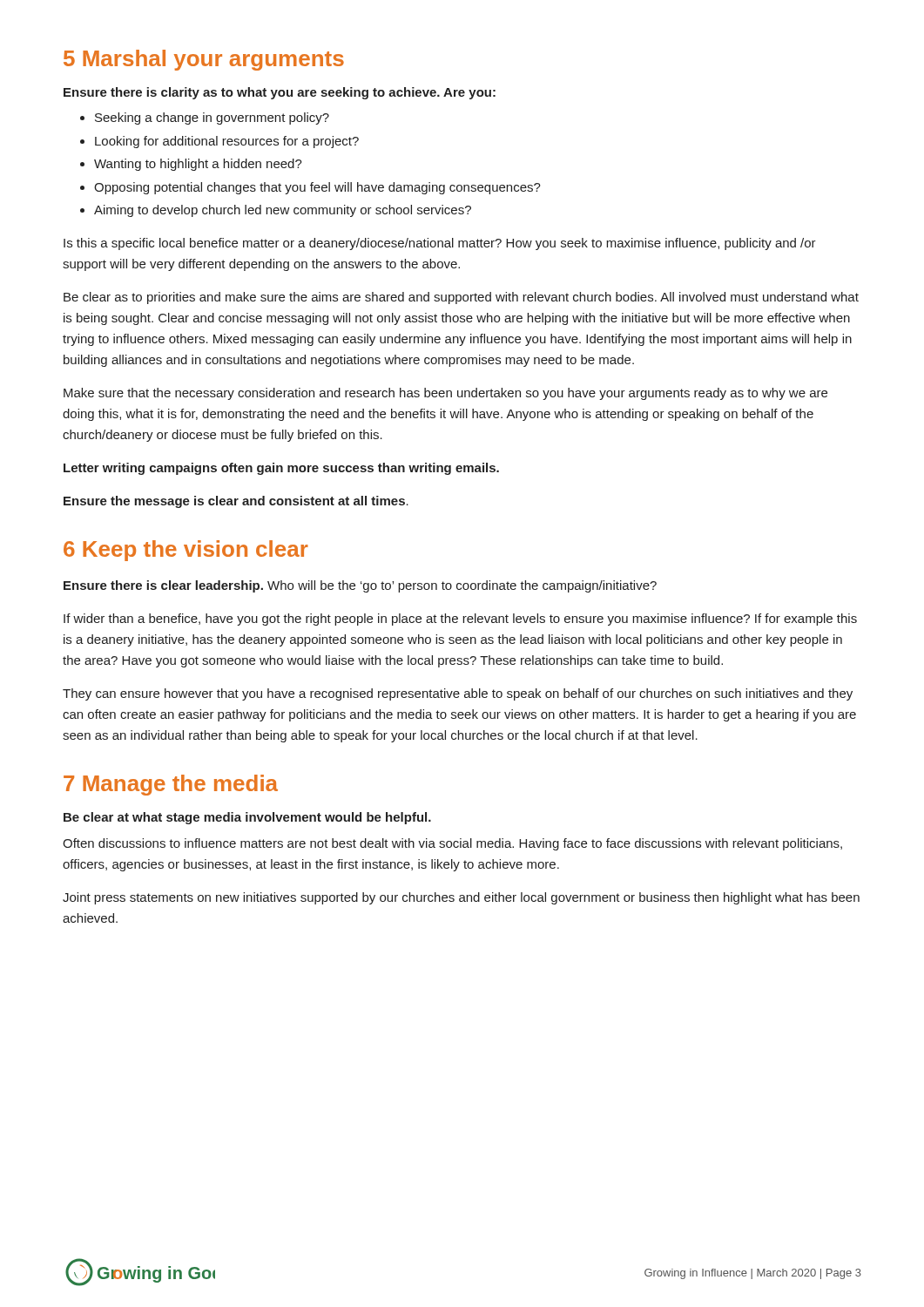Find the text starting "Ensure there is clear leadership. Who will be"
Image resolution: width=924 pixels, height=1307 pixels.
tap(462, 585)
